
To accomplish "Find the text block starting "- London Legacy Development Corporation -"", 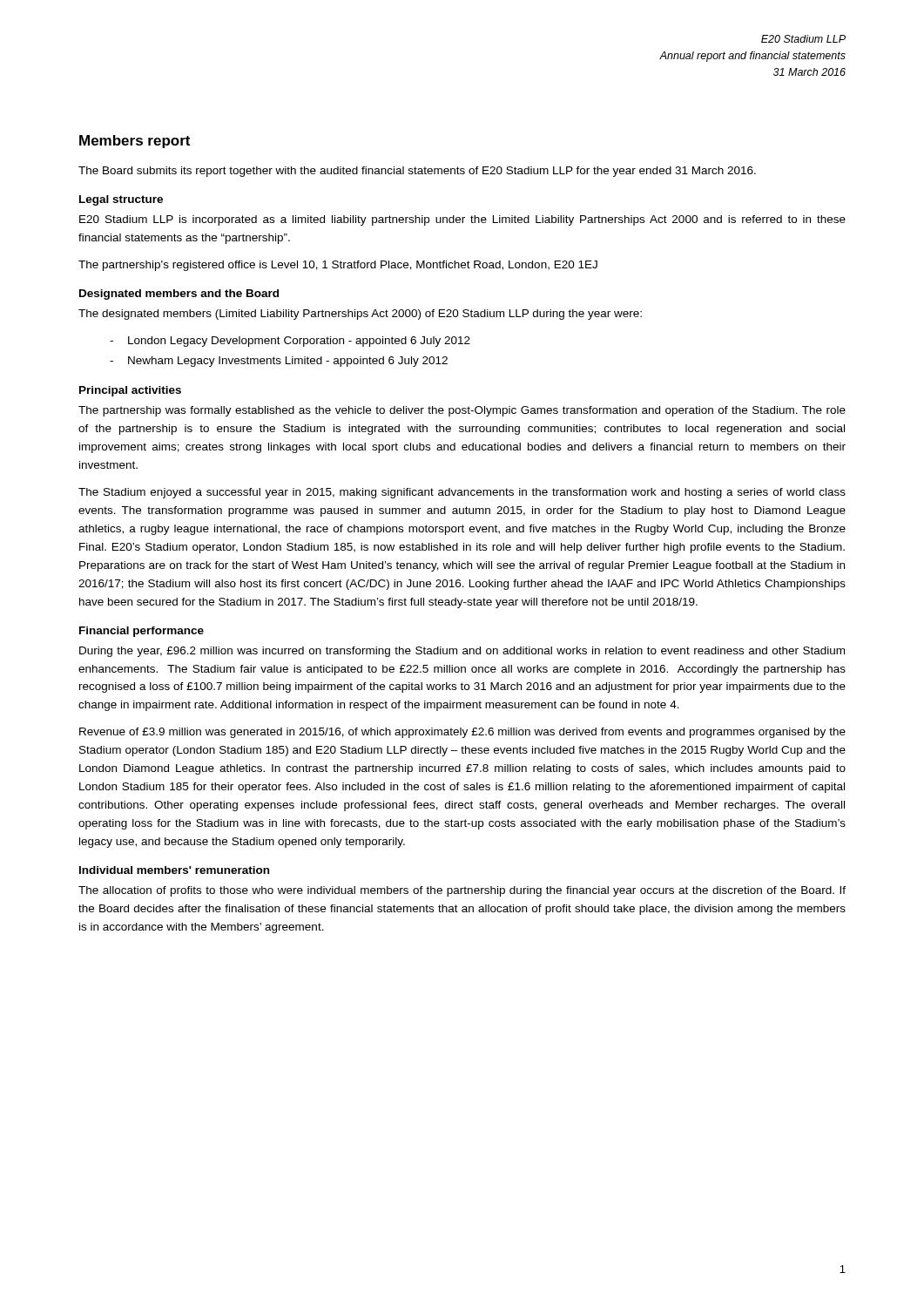I will point(290,341).
